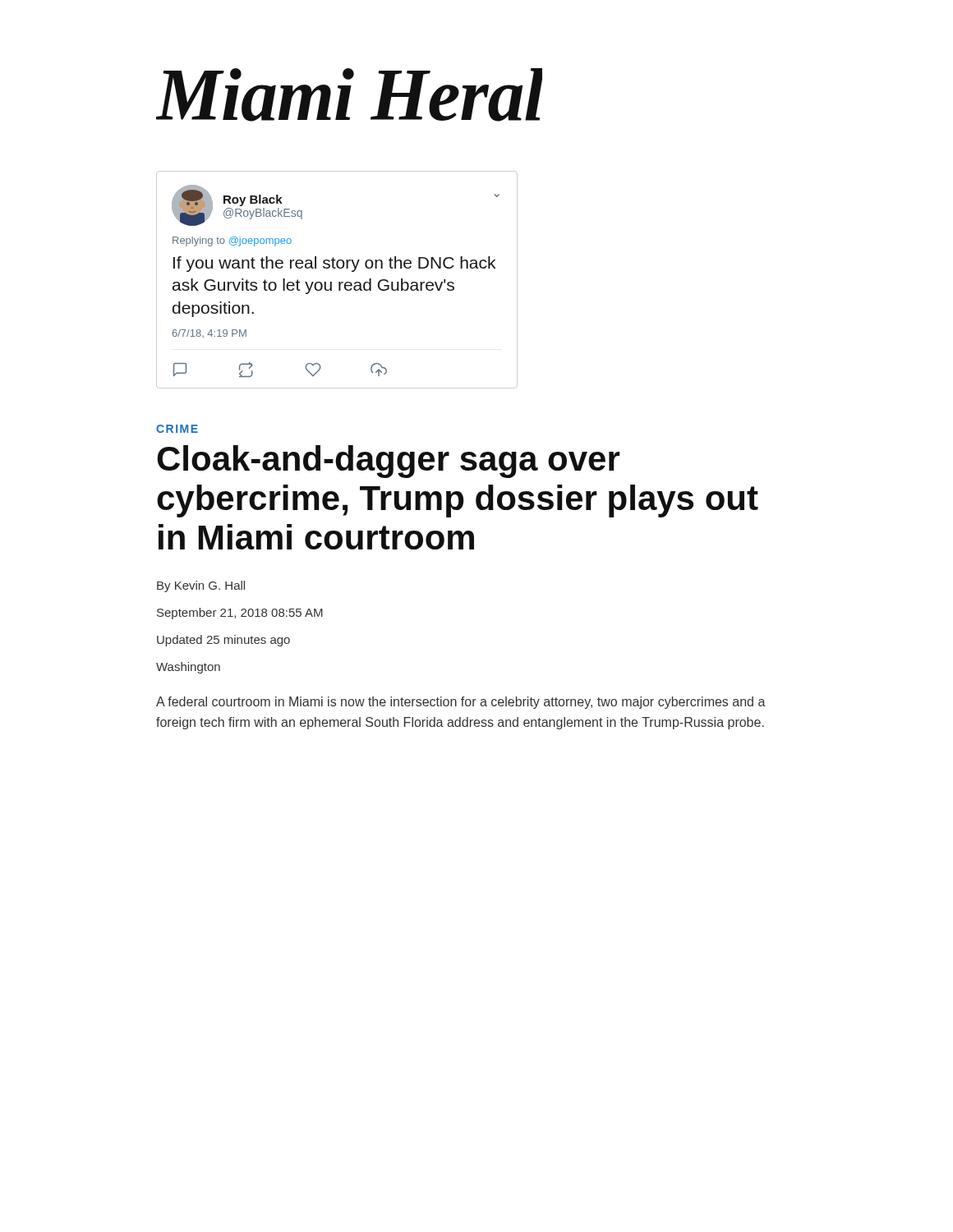The width and height of the screenshot is (953, 1232).
Task: Point to "Updated 25 minutes ago"
Action: pos(223,641)
